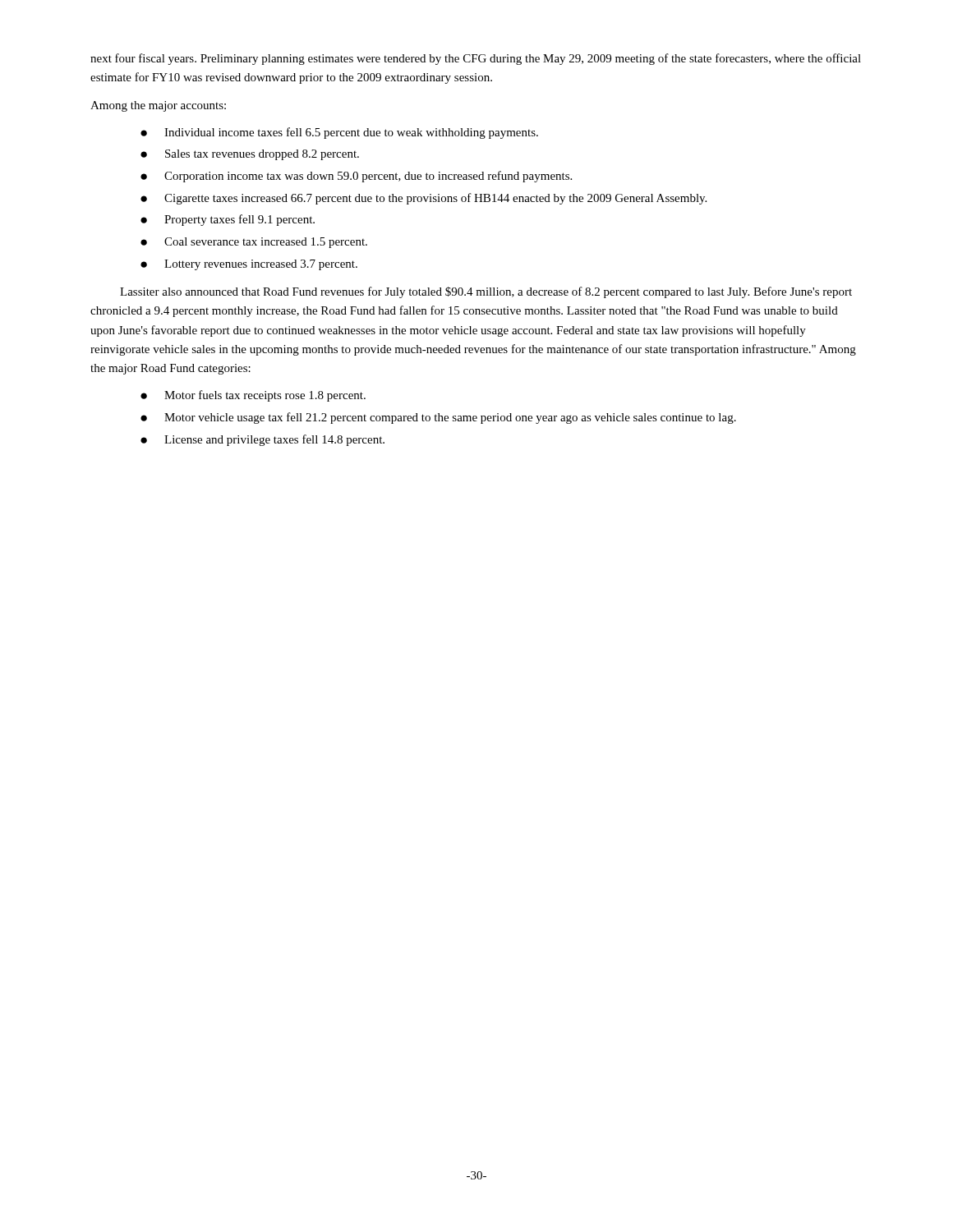Point to the passage starting "● Motor vehicle usage tax fell 21.2 percent"

coord(501,418)
